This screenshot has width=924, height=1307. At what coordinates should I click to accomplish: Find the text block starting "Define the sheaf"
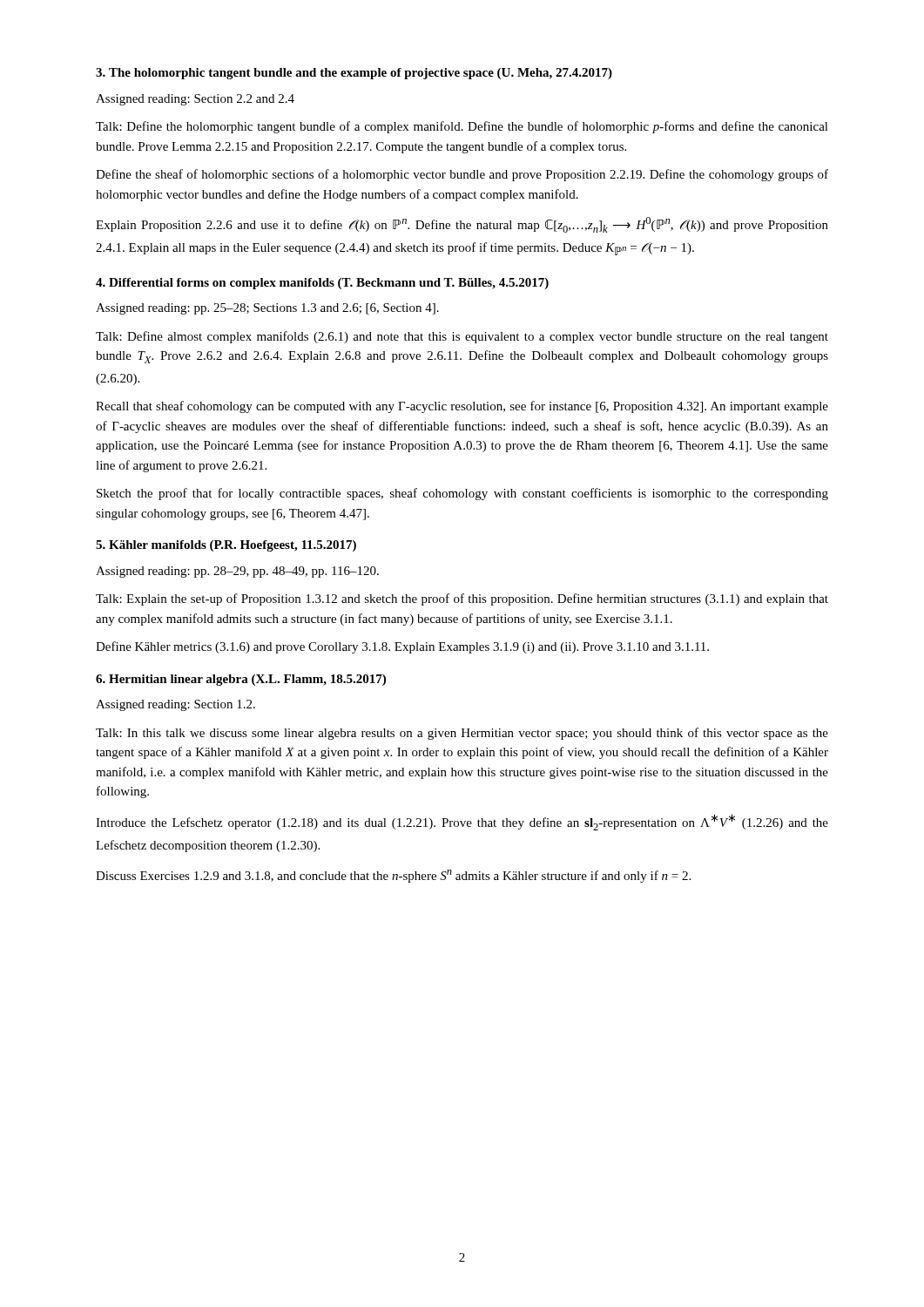coord(462,184)
